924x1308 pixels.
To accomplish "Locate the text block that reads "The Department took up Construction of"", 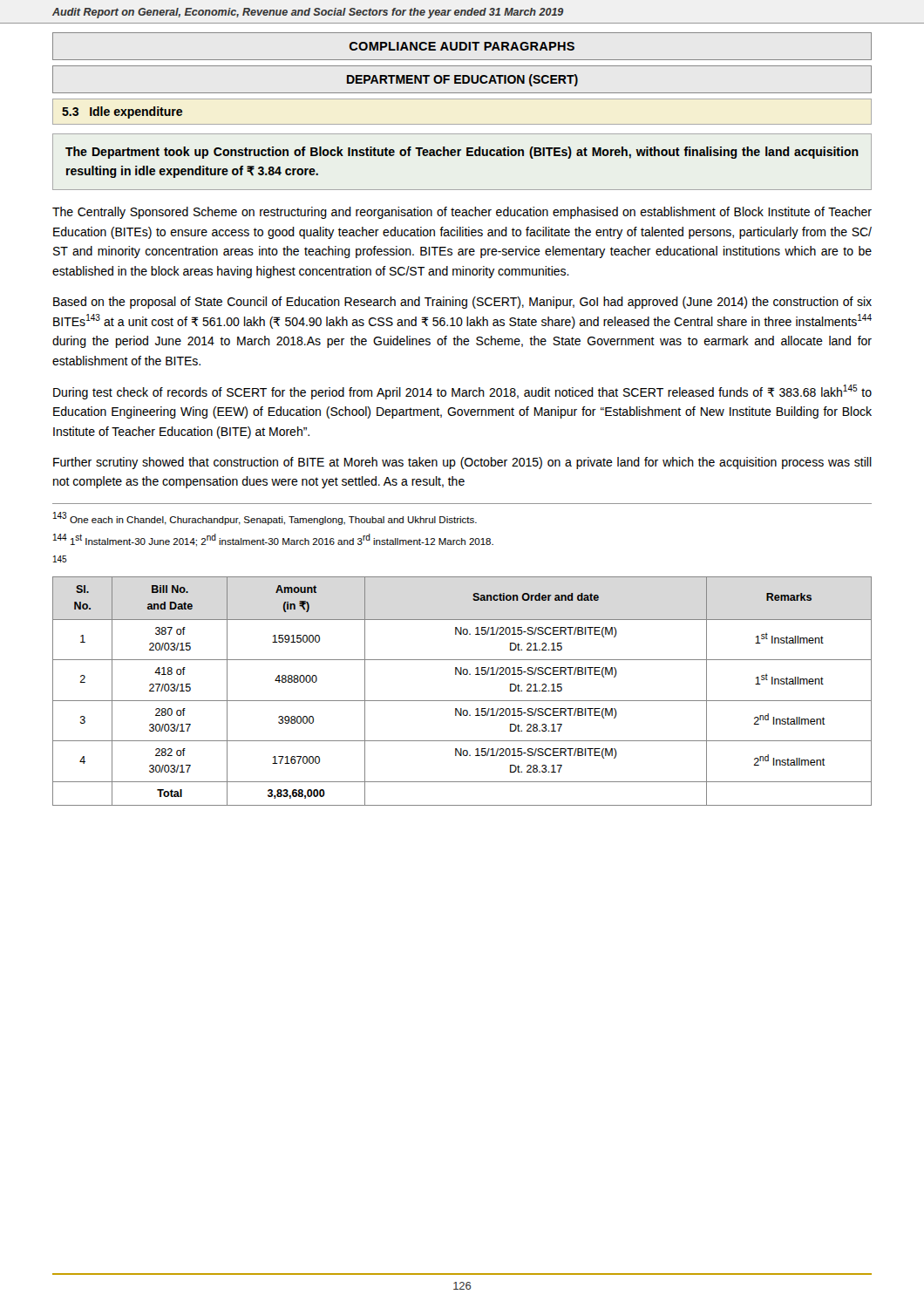I will (x=462, y=161).
